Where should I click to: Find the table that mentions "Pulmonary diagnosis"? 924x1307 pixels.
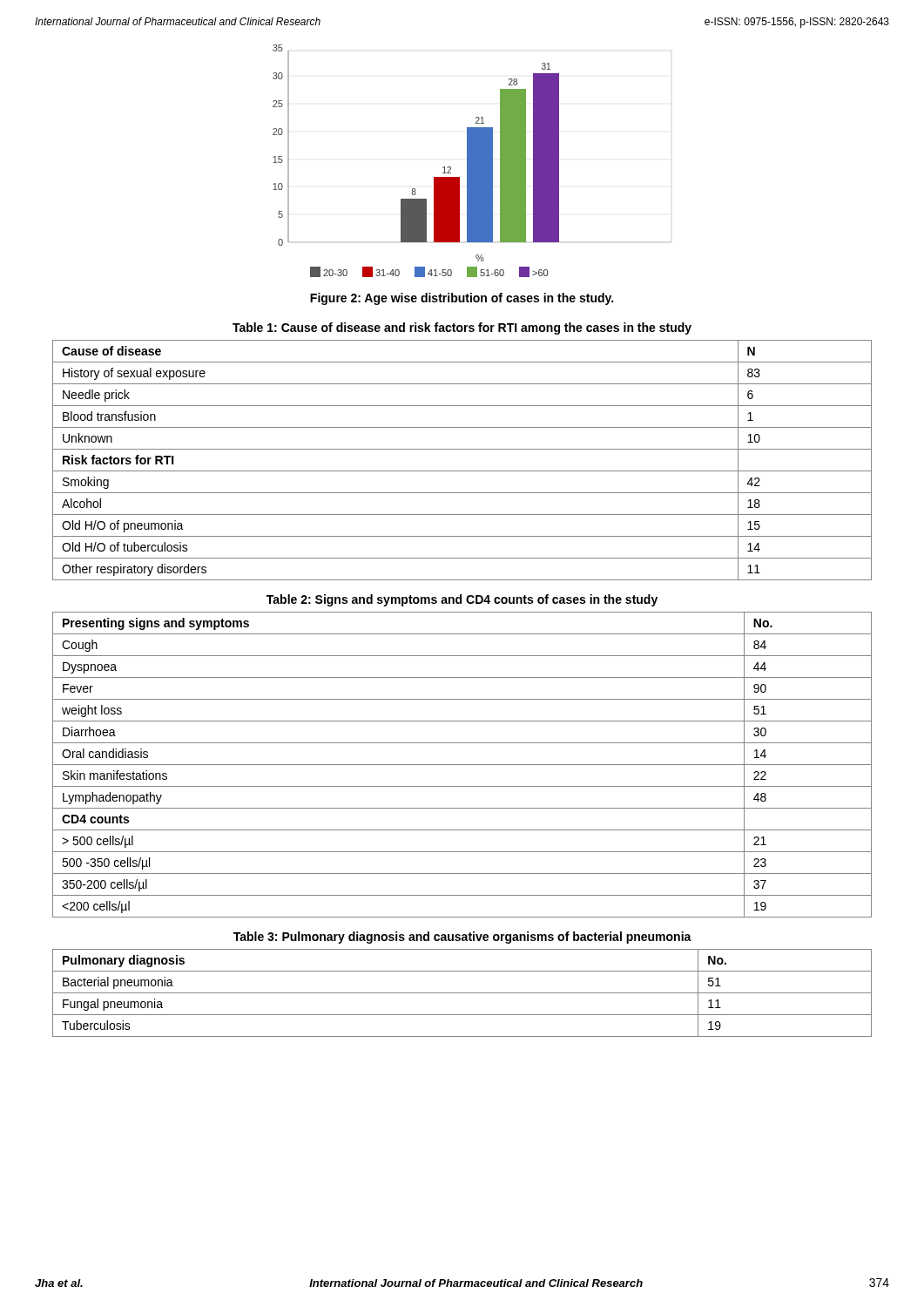click(x=462, y=993)
